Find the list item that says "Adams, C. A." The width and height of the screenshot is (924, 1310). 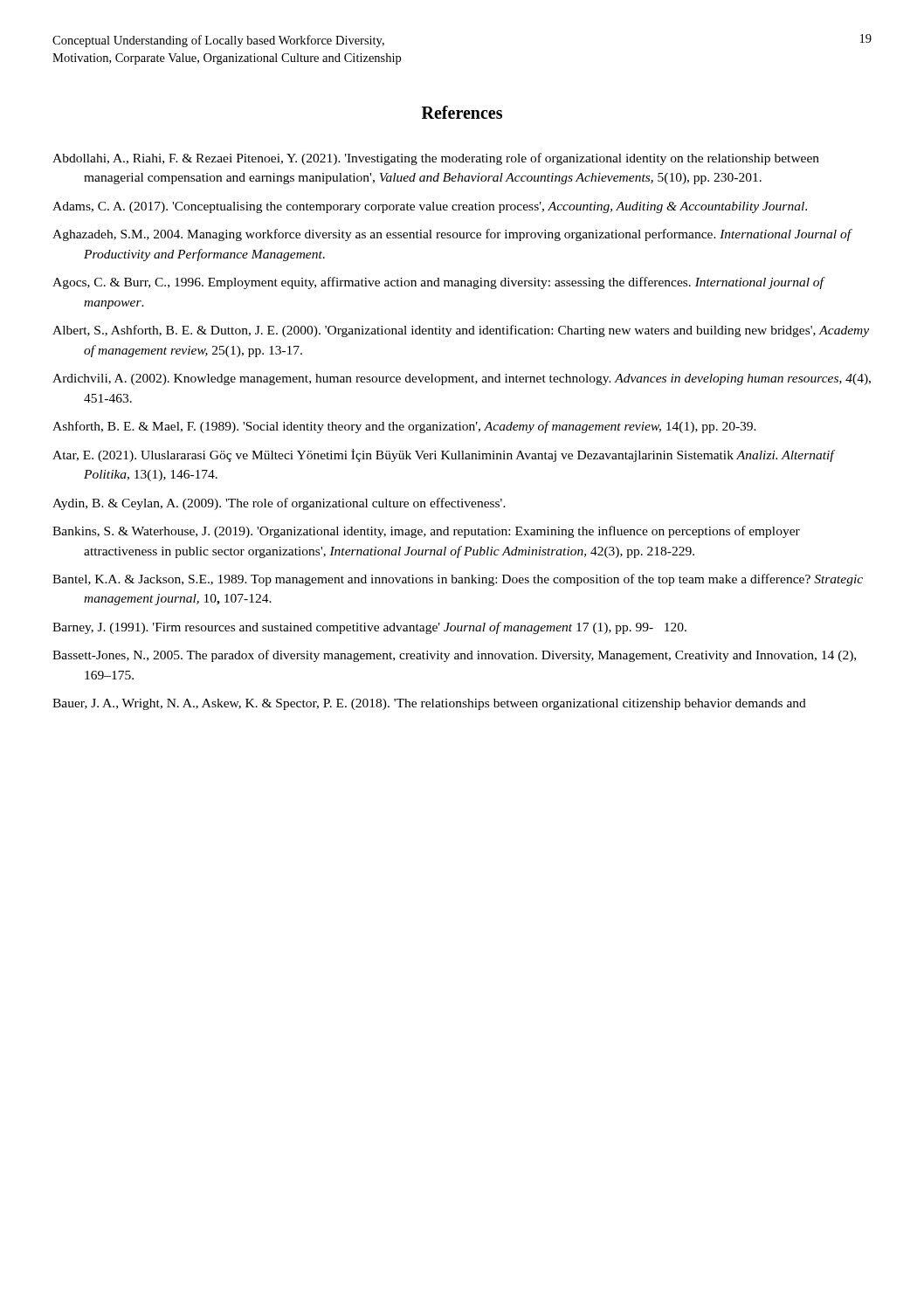(x=430, y=206)
